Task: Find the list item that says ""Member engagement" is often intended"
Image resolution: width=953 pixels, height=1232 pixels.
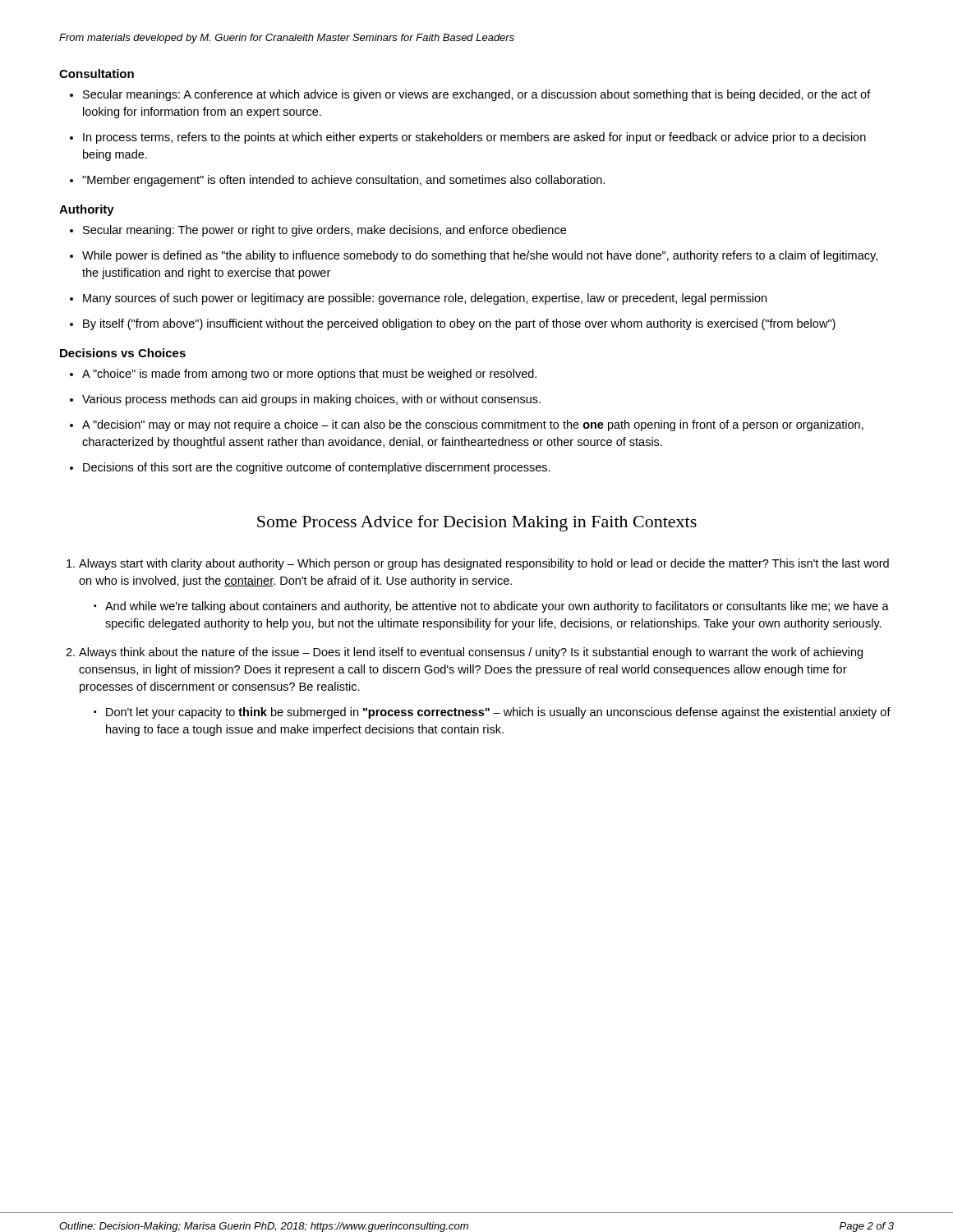Action: pos(476,180)
